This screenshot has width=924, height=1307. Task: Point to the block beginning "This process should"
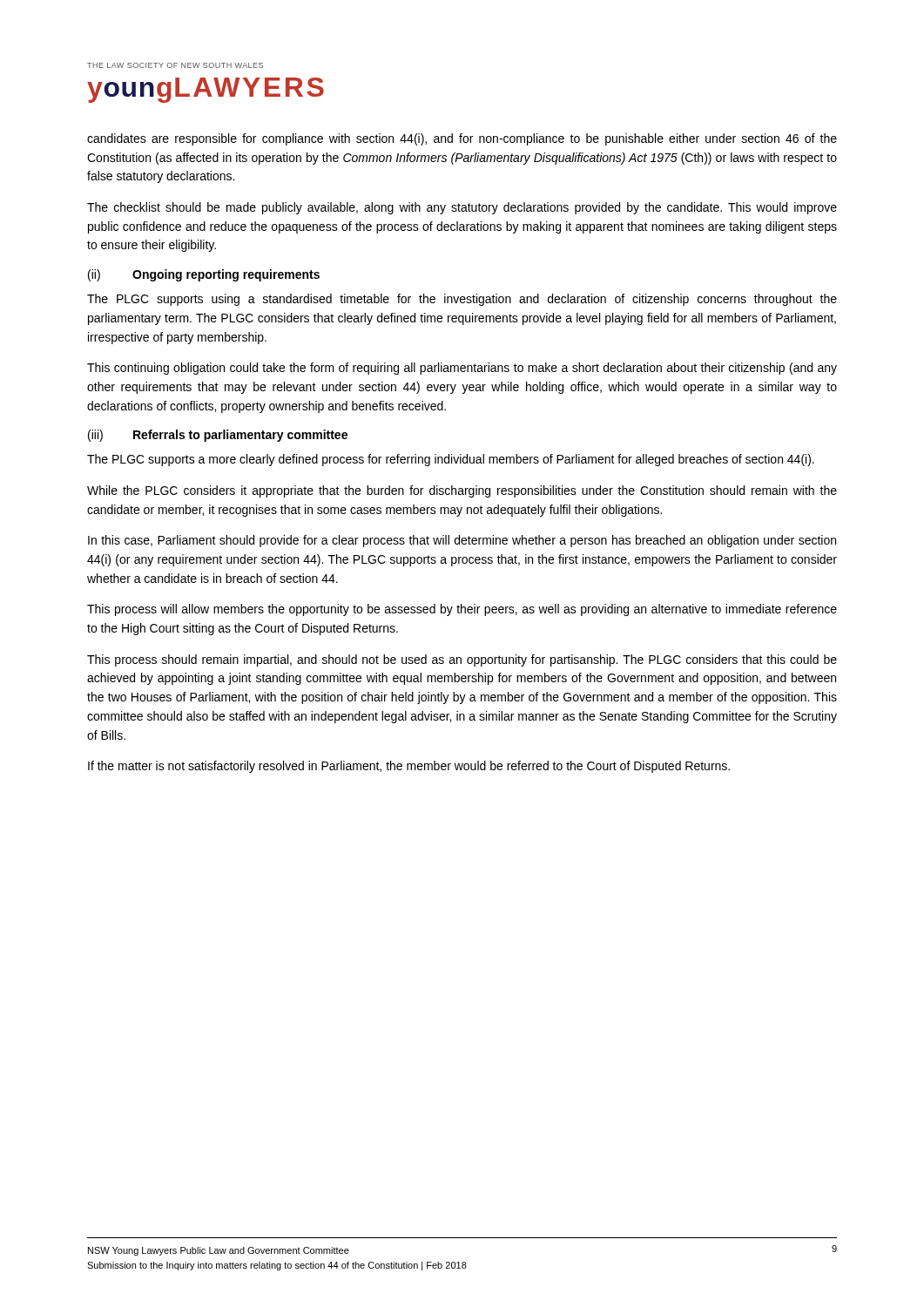(462, 697)
